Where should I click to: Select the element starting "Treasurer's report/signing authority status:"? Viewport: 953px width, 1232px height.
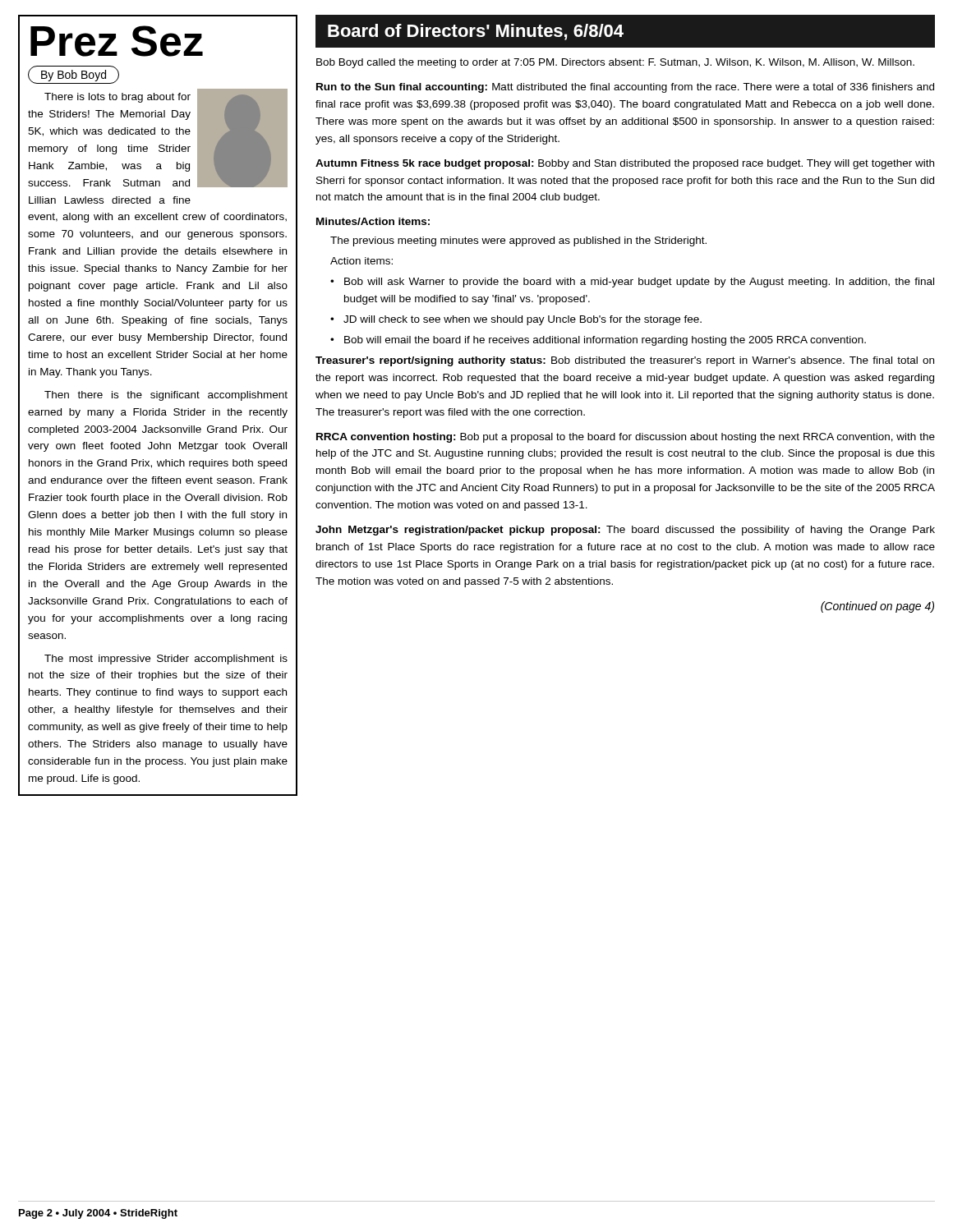coord(625,386)
